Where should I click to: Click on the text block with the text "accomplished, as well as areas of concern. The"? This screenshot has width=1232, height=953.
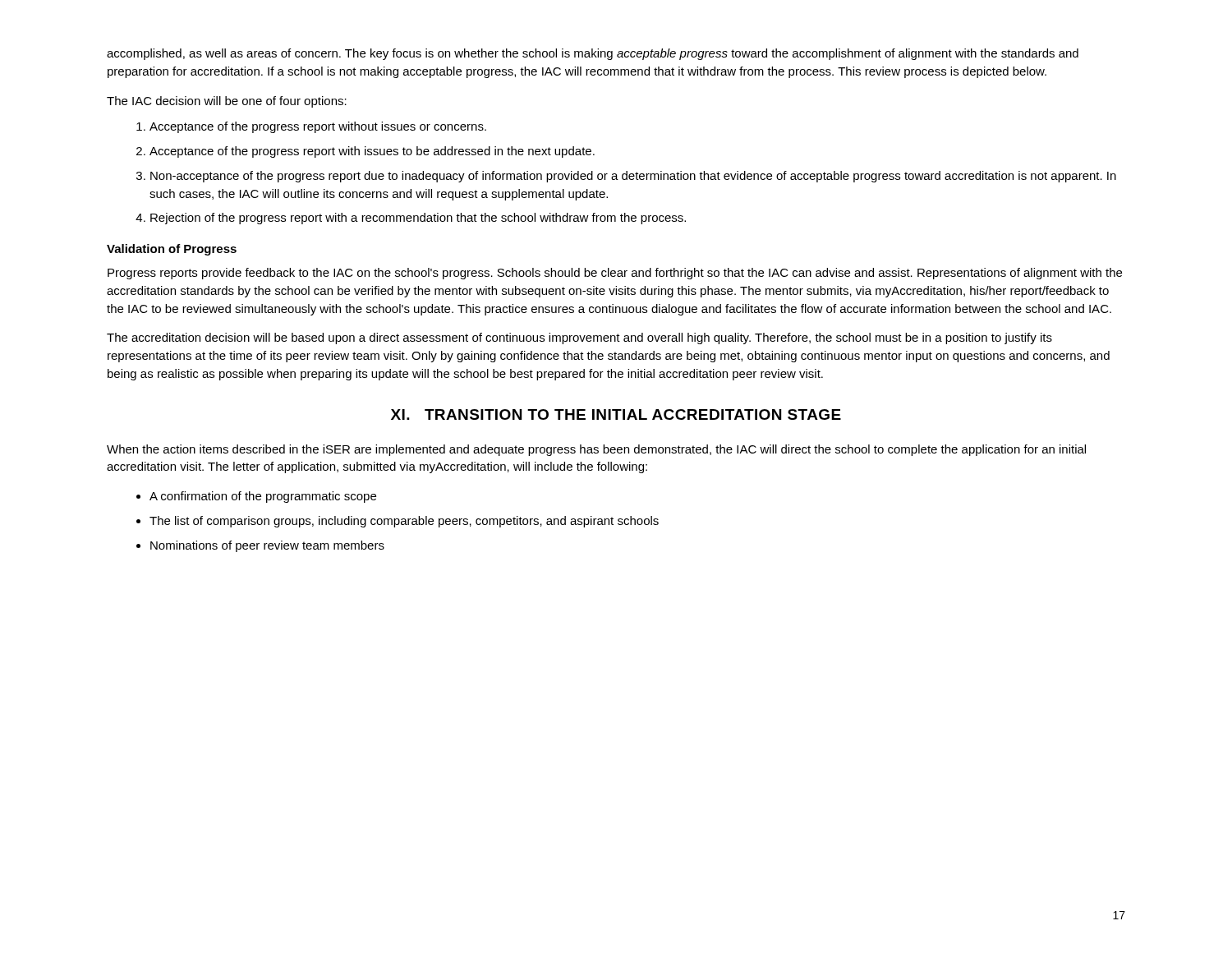click(593, 62)
